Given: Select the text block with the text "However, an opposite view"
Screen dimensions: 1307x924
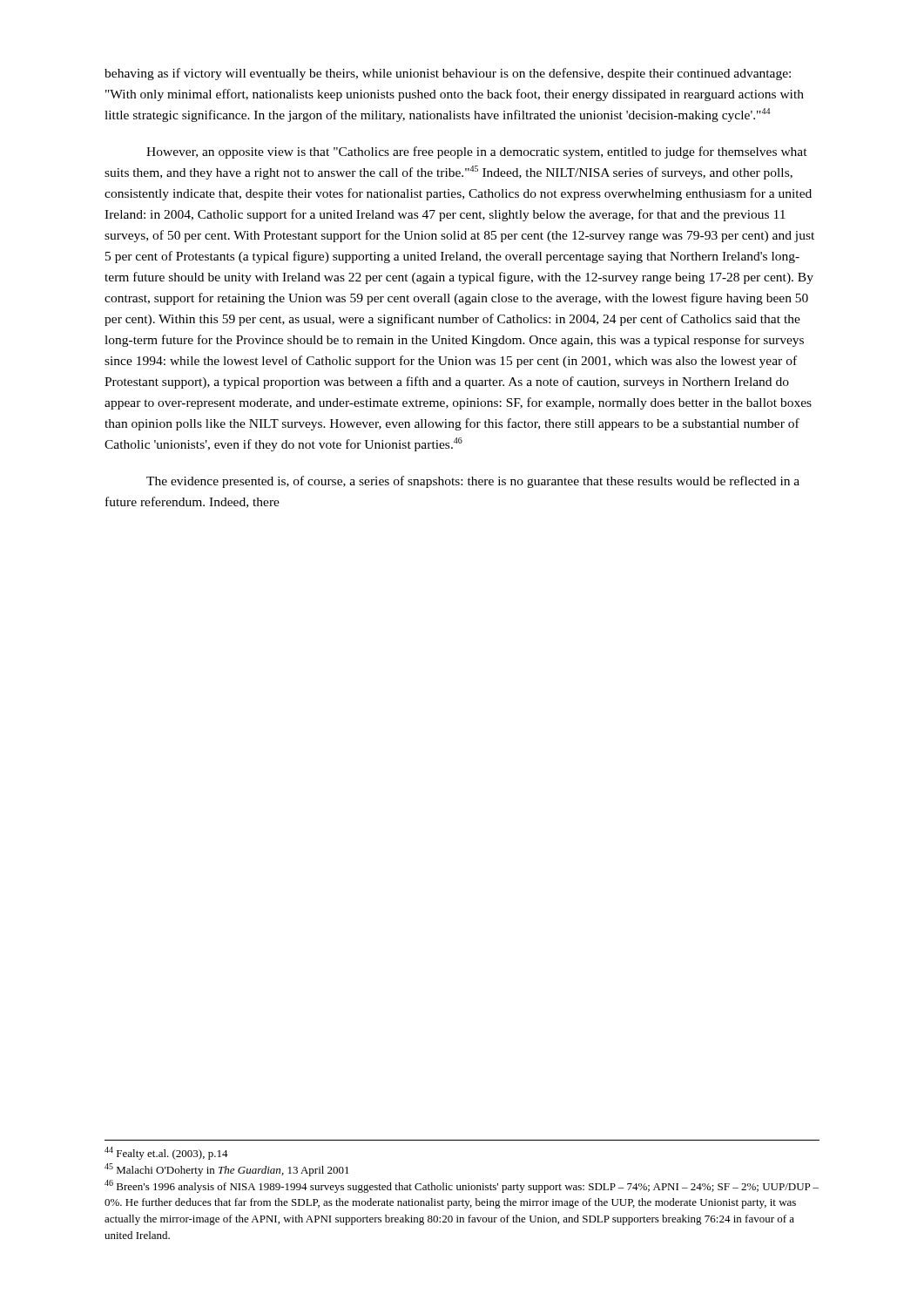Looking at the screenshot, I should pos(462,298).
